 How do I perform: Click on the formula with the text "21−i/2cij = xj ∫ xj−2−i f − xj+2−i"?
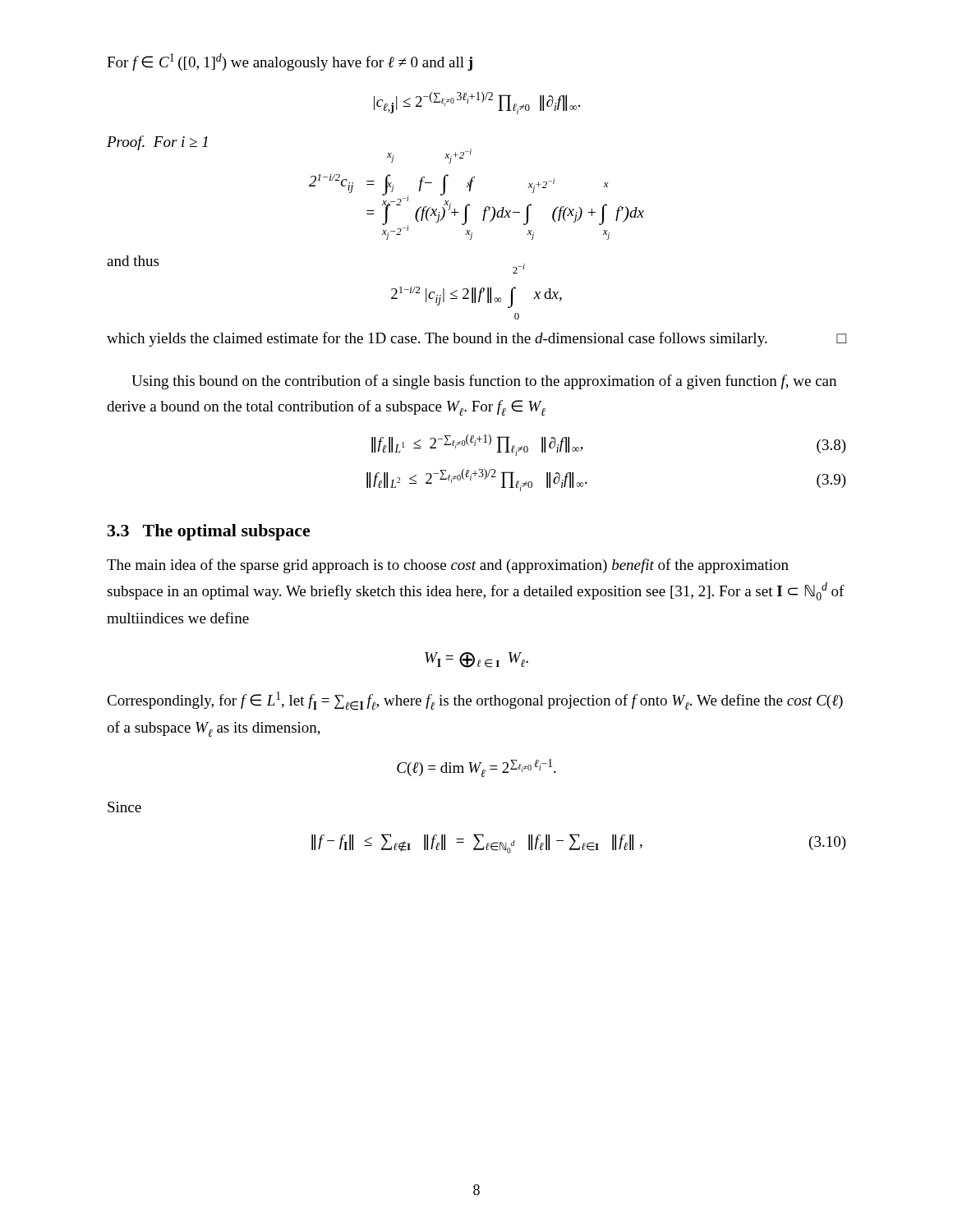[x=476, y=197]
